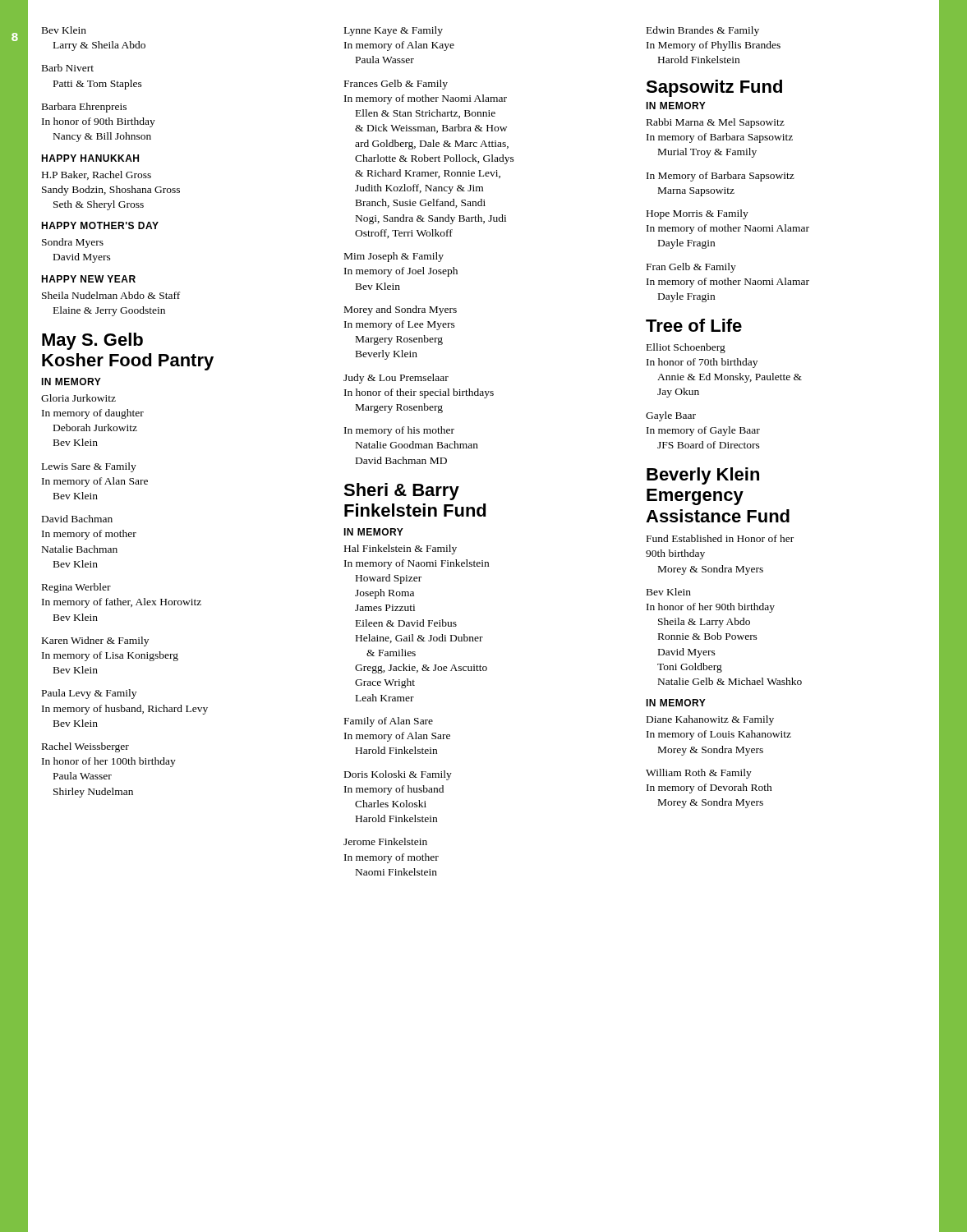Locate the block starting "Barbara Ehrenpreis In honor"
The height and width of the screenshot is (1232, 967).
[84, 108]
